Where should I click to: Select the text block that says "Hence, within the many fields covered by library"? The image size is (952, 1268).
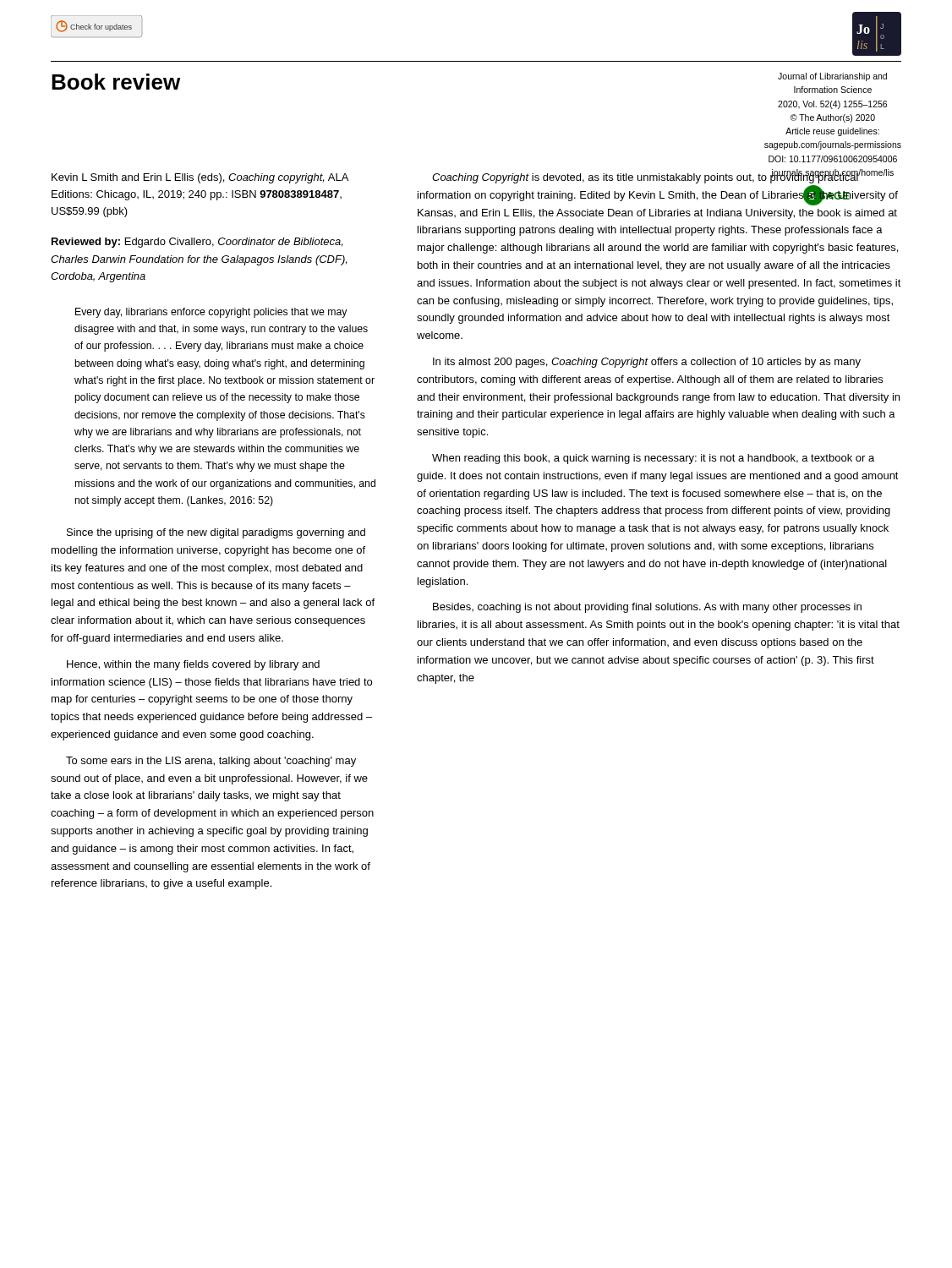click(212, 699)
